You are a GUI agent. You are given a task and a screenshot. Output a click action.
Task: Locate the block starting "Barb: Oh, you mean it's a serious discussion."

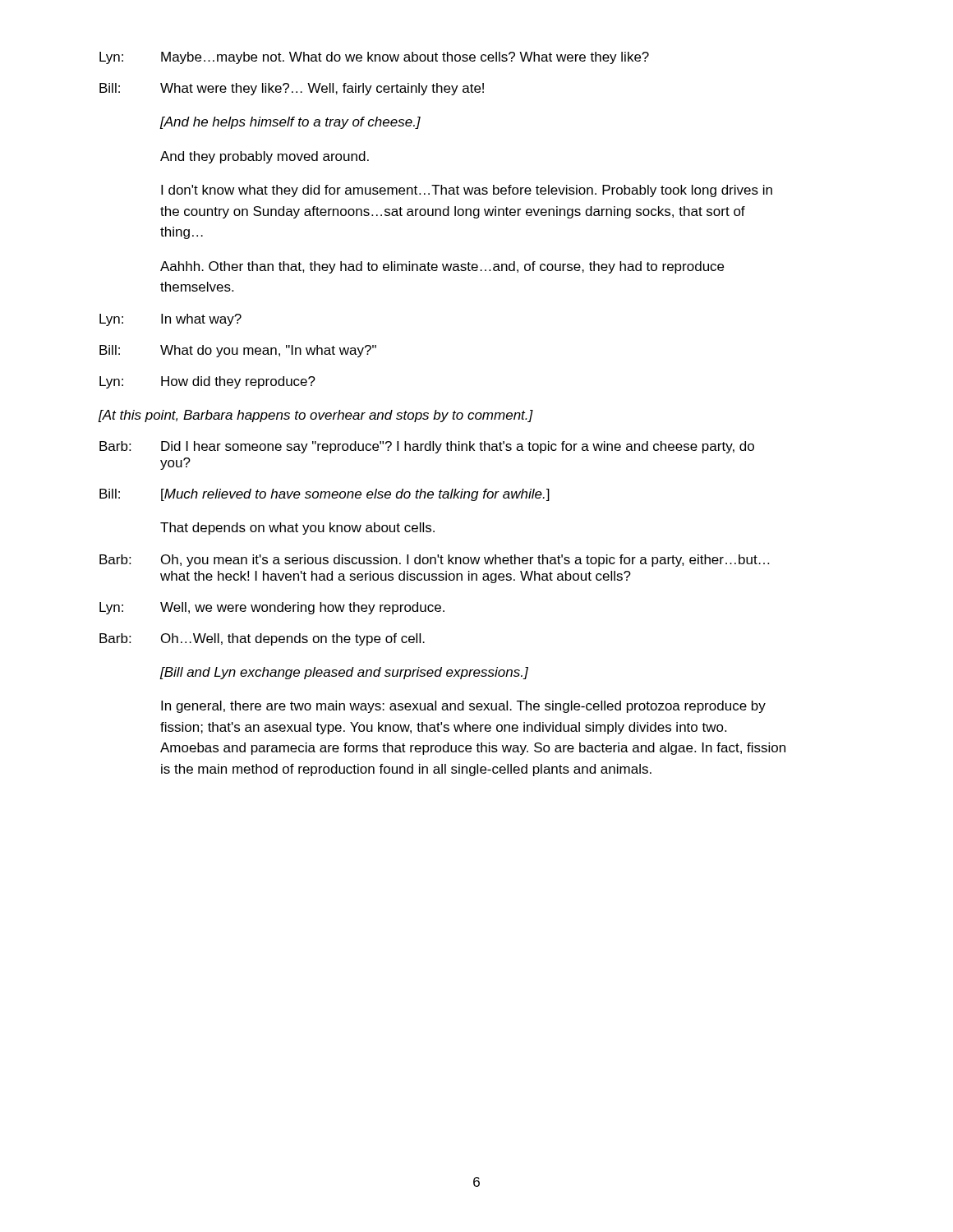click(x=444, y=568)
